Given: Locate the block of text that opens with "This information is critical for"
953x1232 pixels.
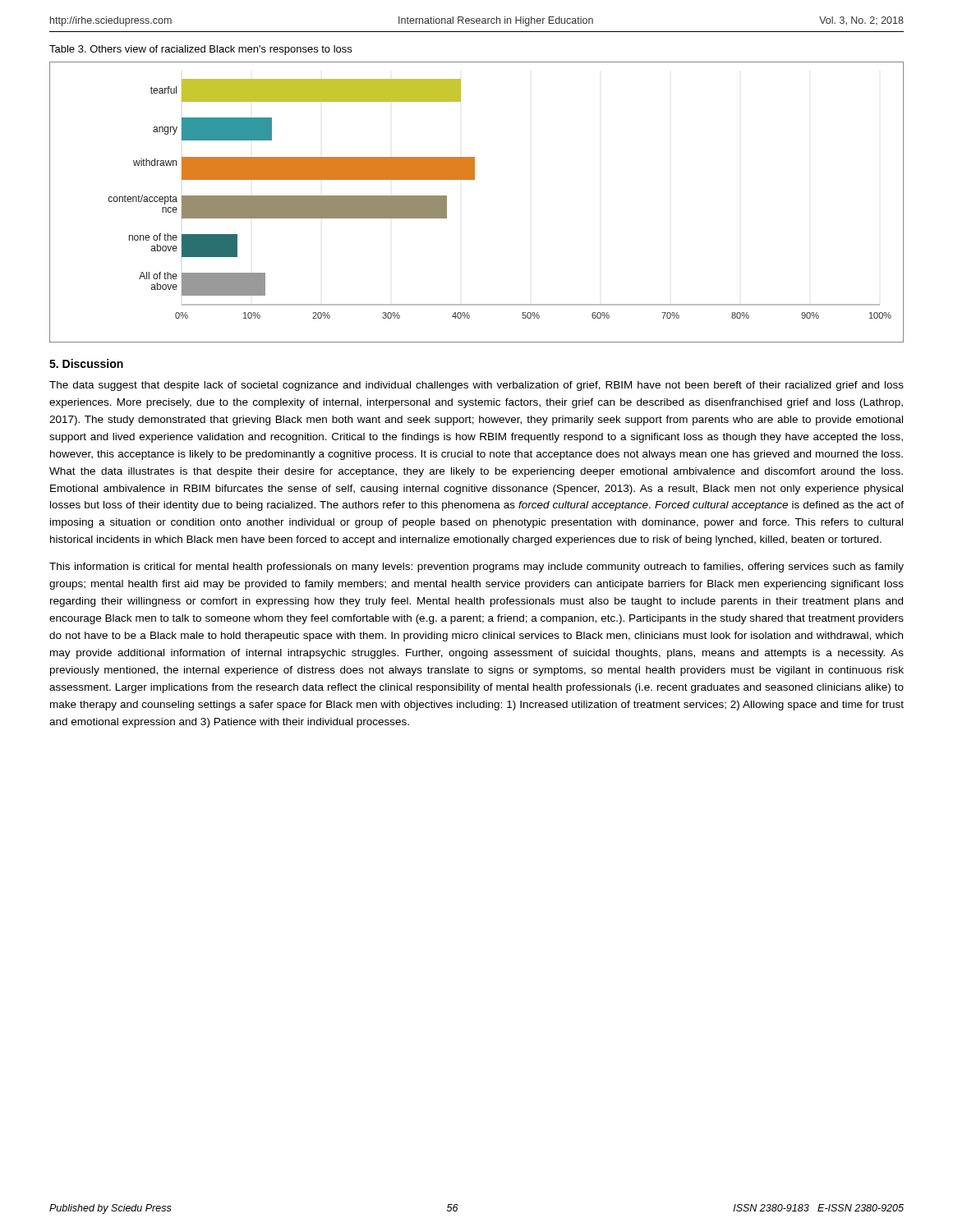Looking at the screenshot, I should (476, 644).
